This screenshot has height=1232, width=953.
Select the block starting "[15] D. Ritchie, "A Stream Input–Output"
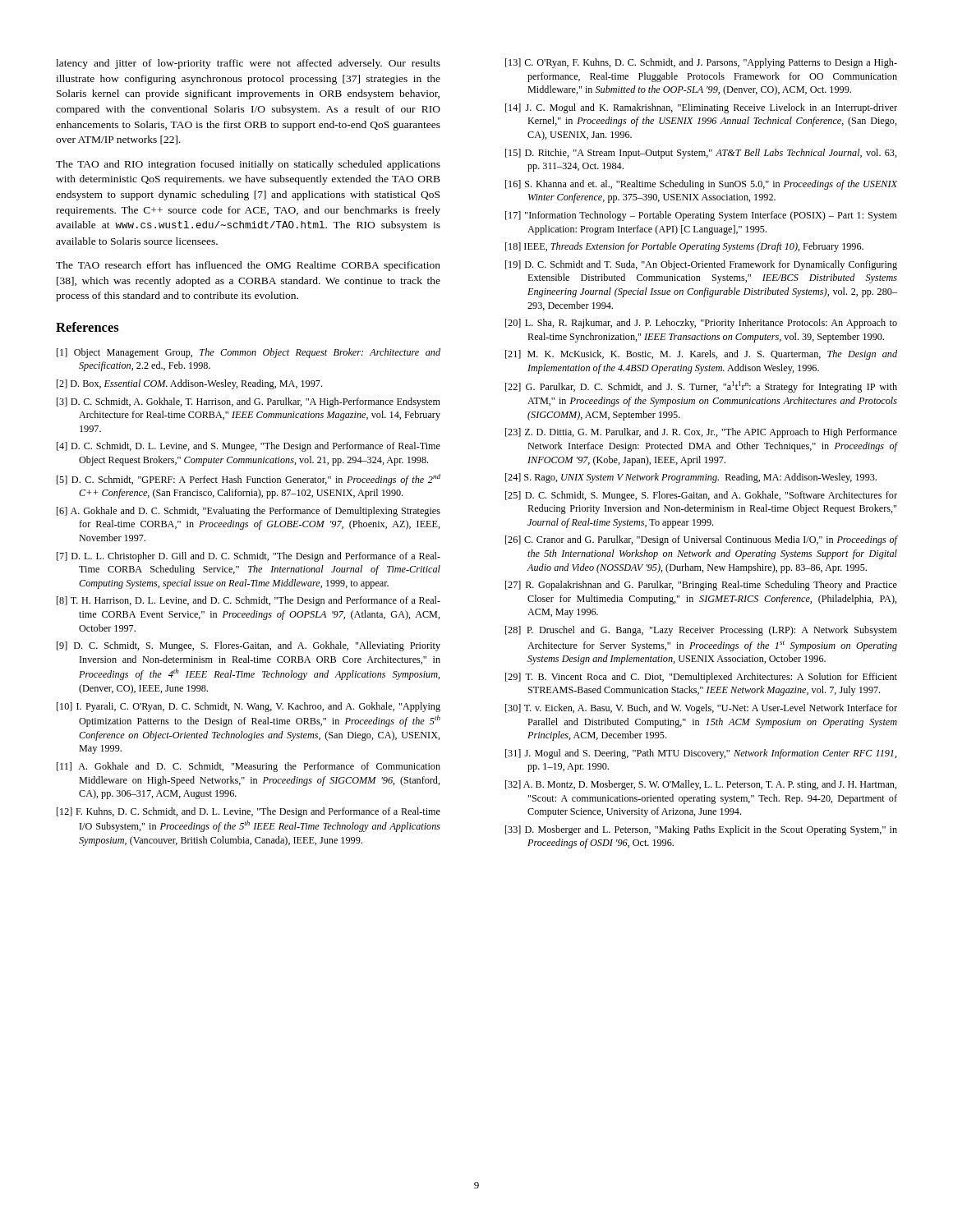[x=701, y=159]
